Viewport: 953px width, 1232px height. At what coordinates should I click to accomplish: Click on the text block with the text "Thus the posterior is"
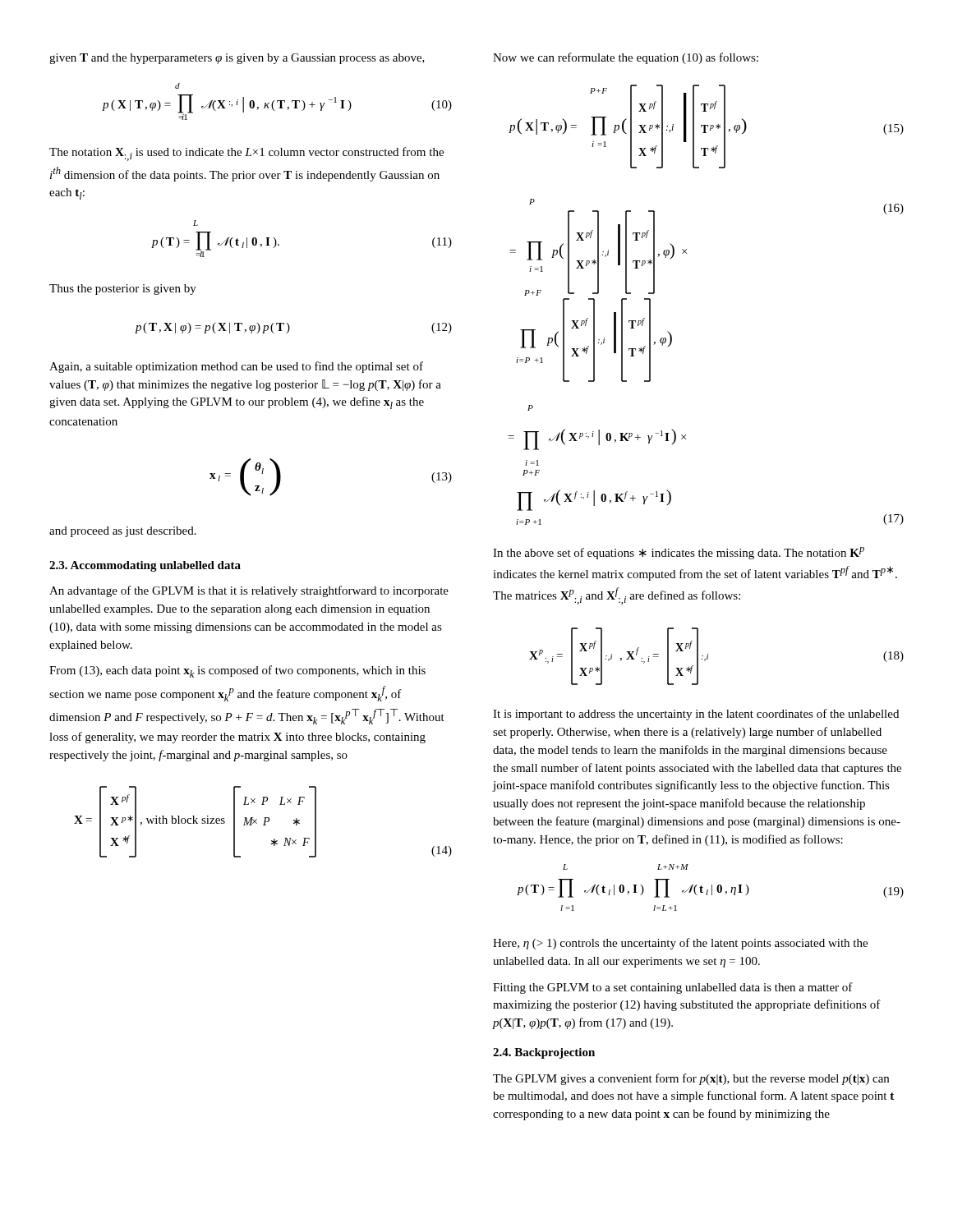[x=123, y=288]
